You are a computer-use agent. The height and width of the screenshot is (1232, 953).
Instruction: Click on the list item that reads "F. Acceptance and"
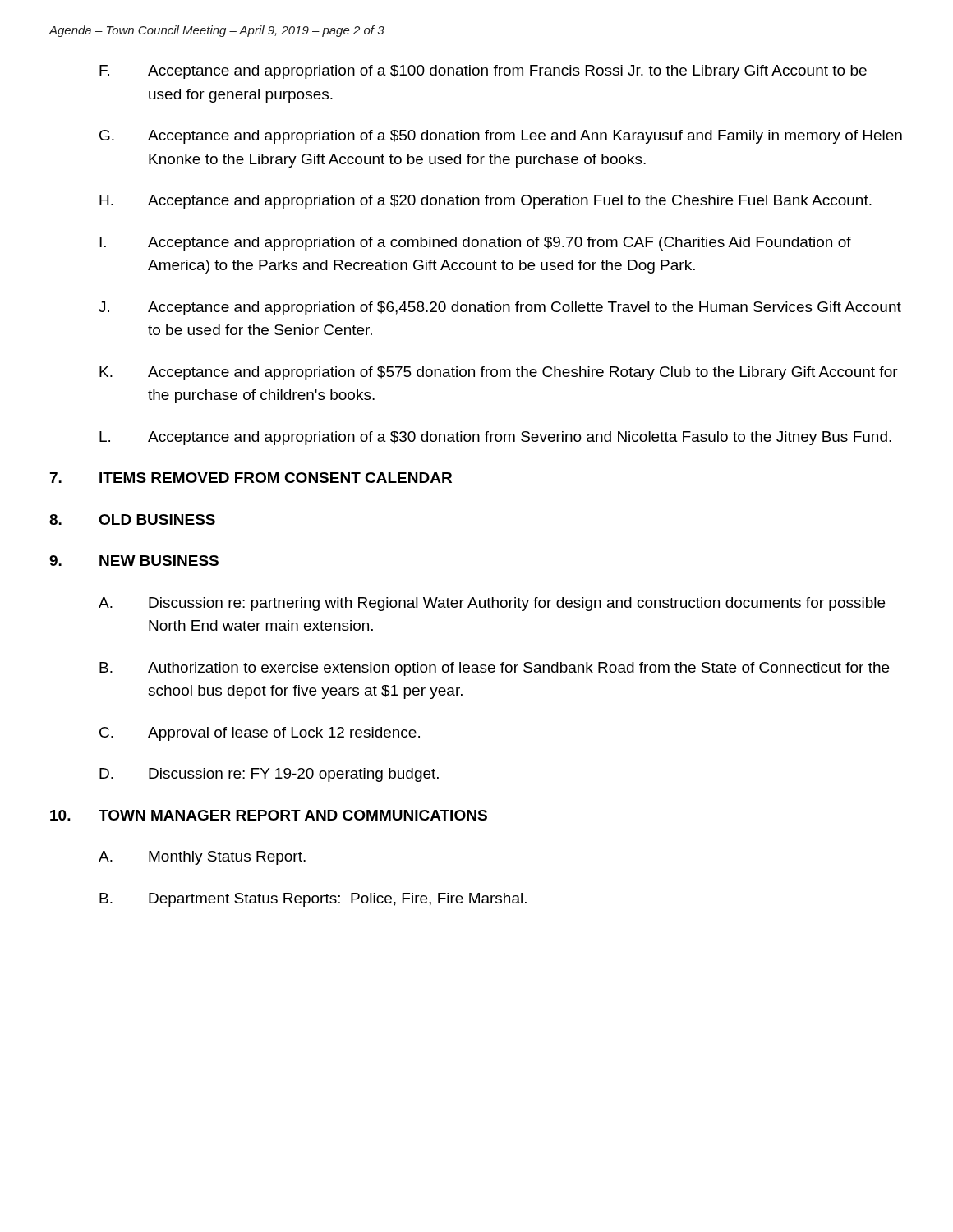click(501, 83)
